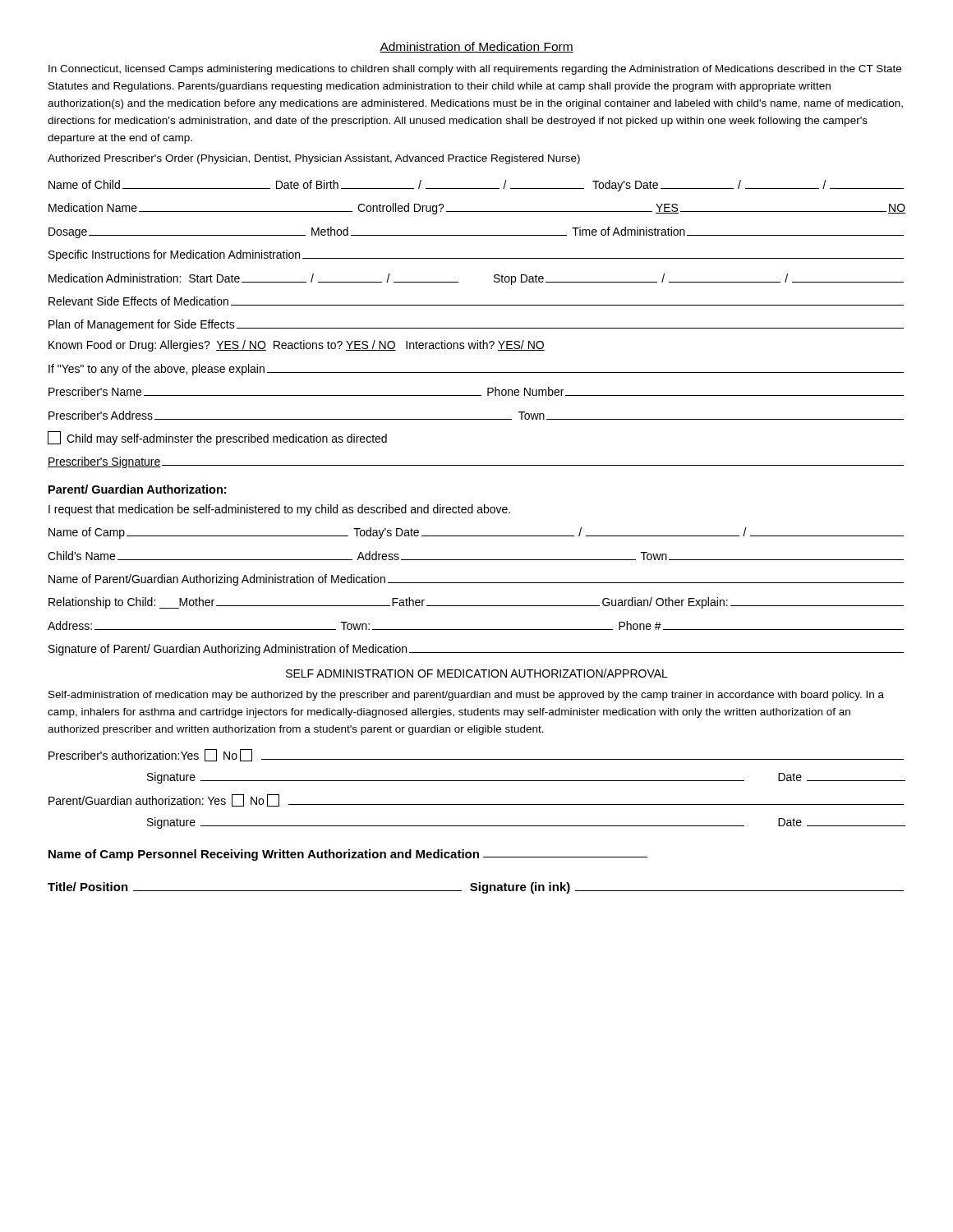Viewport: 953px width, 1232px height.
Task: Select the text containing "Prescriber's authorization:Yes No"
Action: click(x=476, y=755)
